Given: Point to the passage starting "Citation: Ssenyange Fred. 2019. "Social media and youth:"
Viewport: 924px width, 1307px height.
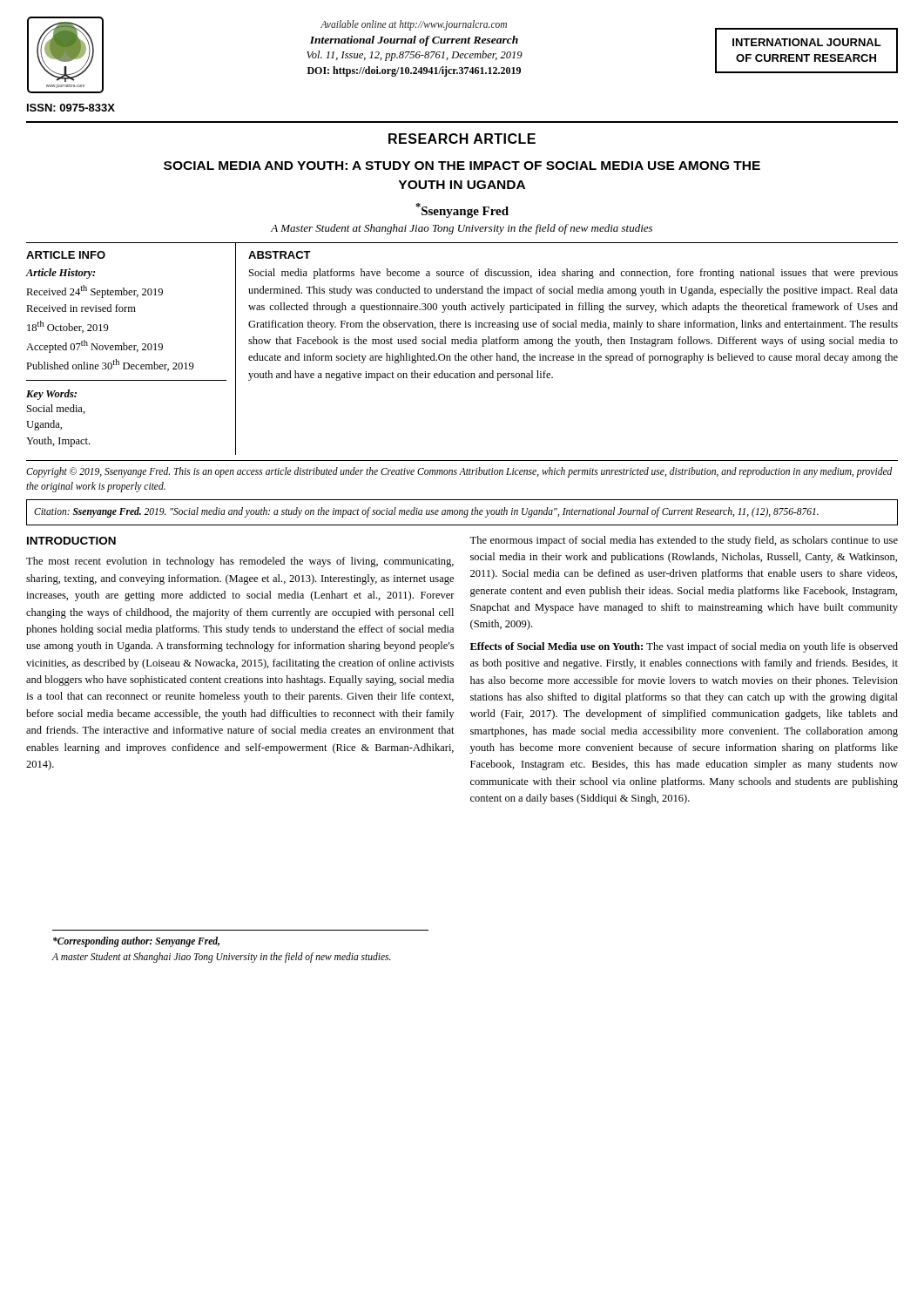Looking at the screenshot, I should [x=427, y=512].
